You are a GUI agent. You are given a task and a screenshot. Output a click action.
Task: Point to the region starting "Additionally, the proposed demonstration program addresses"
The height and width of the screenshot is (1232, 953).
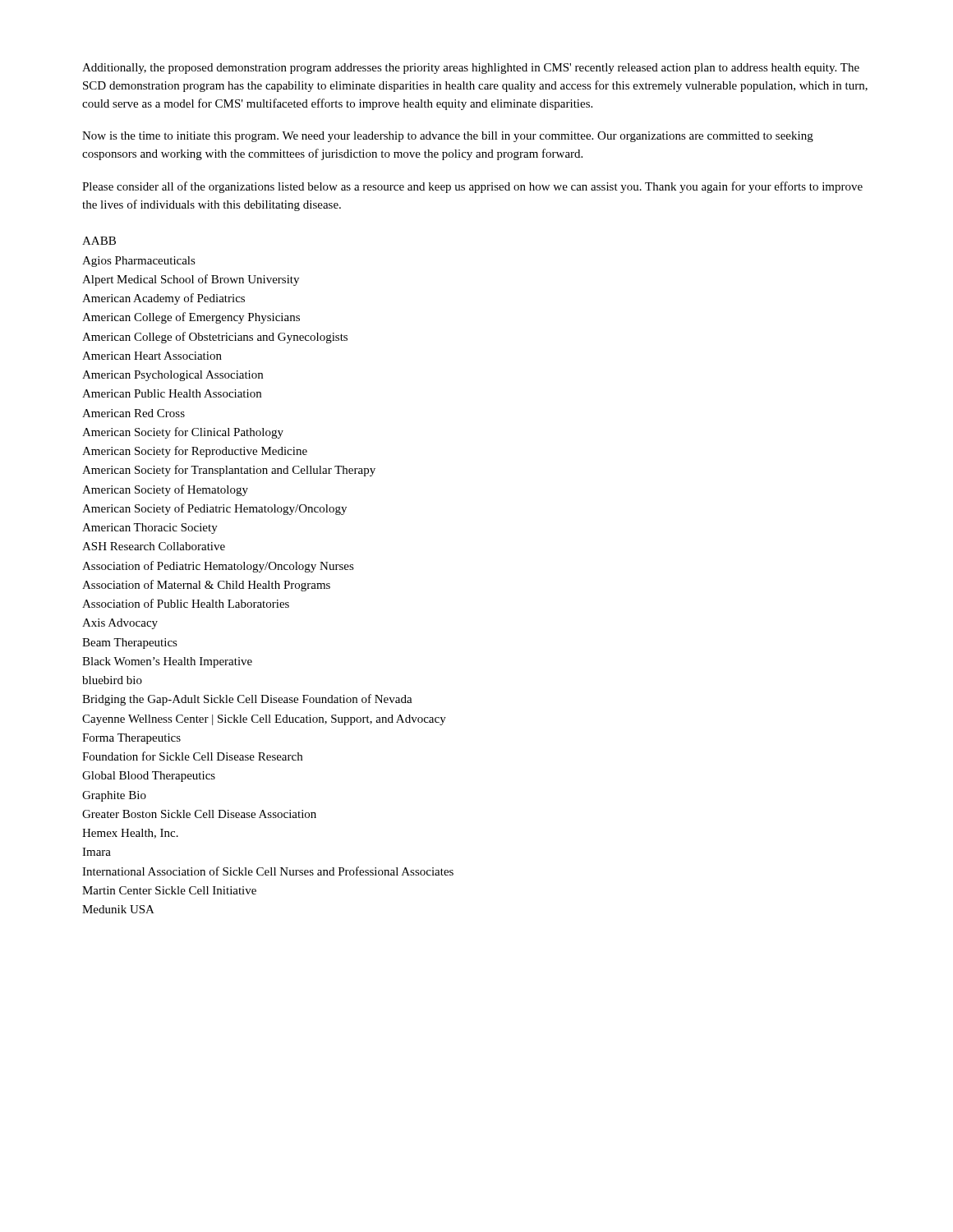[475, 85]
